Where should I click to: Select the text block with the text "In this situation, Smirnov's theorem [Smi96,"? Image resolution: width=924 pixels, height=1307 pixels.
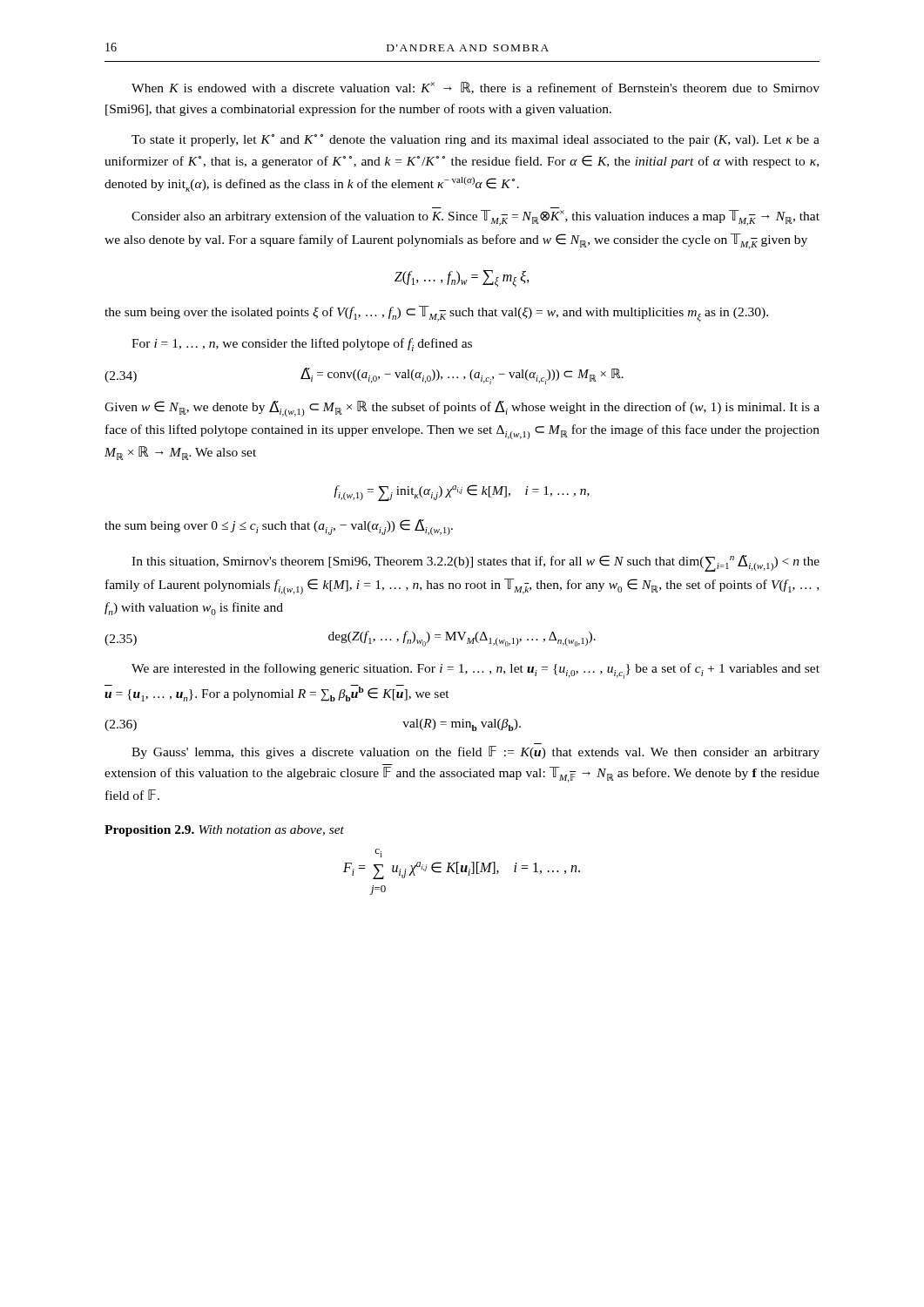point(462,583)
